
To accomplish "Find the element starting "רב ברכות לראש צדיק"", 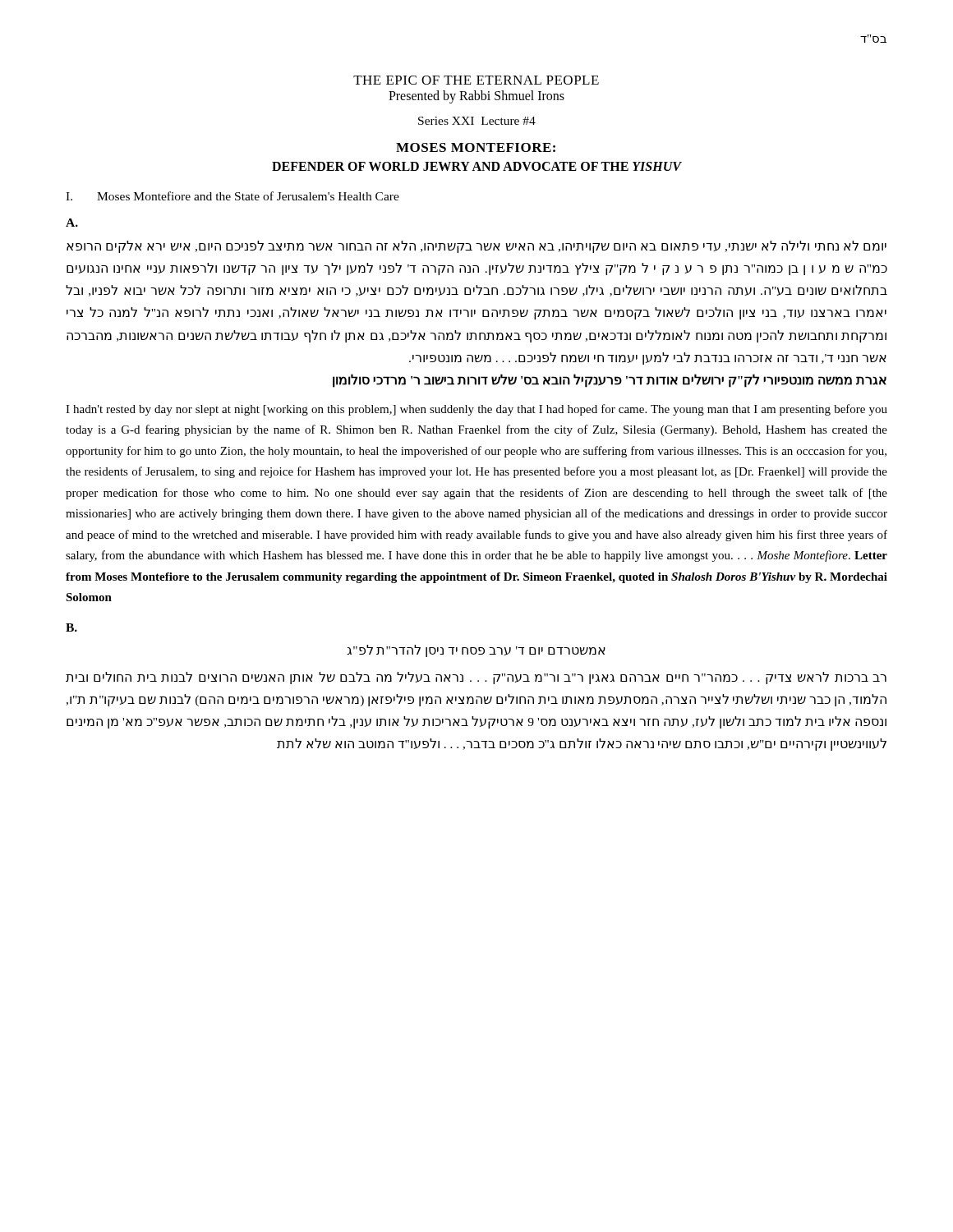I will [476, 710].
